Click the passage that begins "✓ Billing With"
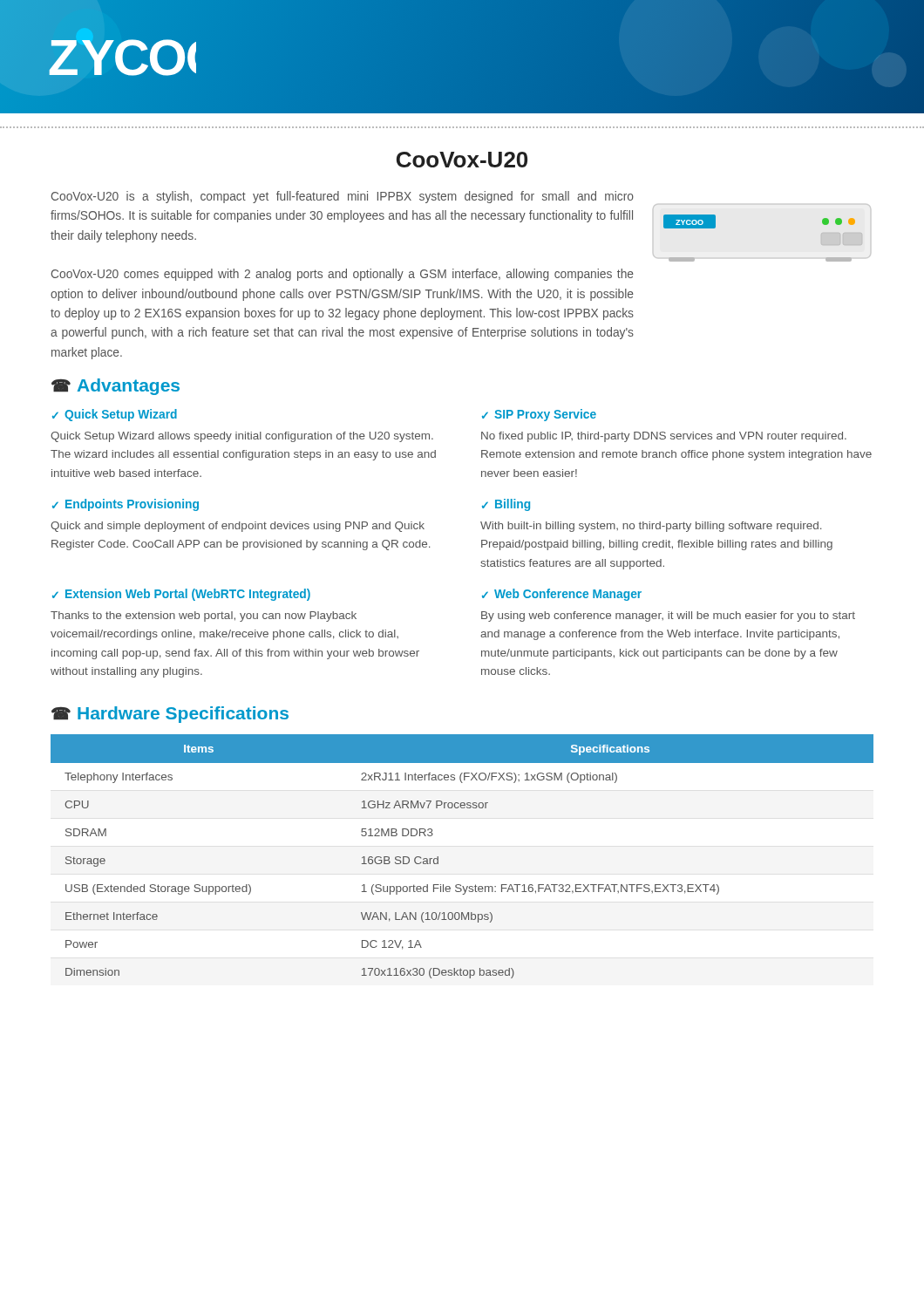This screenshot has height=1308, width=924. [x=677, y=535]
